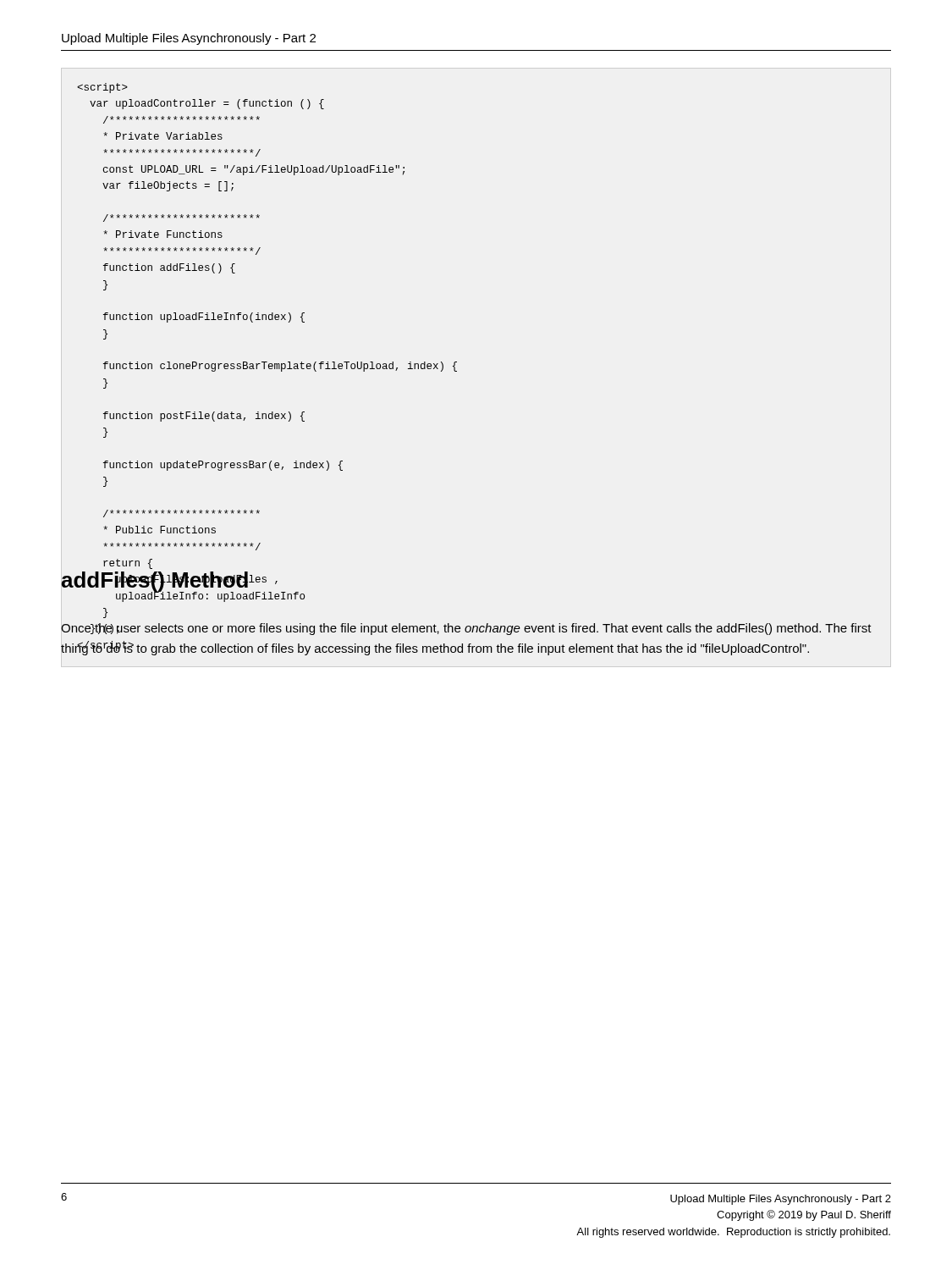This screenshot has height=1270, width=952.
Task: Locate the screenshot
Action: pyautogui.click(x=476, y=367)
